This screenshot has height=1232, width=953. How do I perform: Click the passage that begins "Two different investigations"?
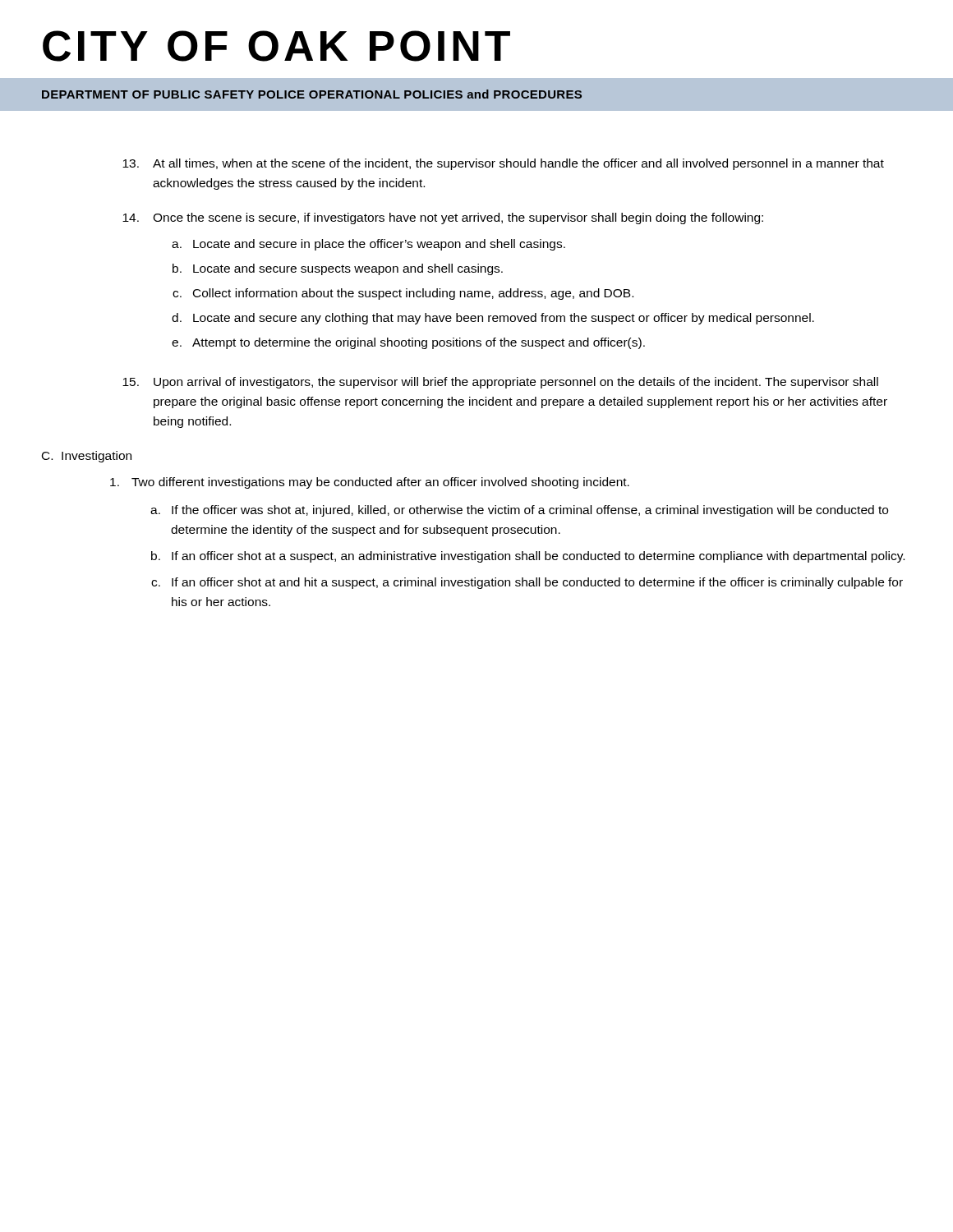497,546
